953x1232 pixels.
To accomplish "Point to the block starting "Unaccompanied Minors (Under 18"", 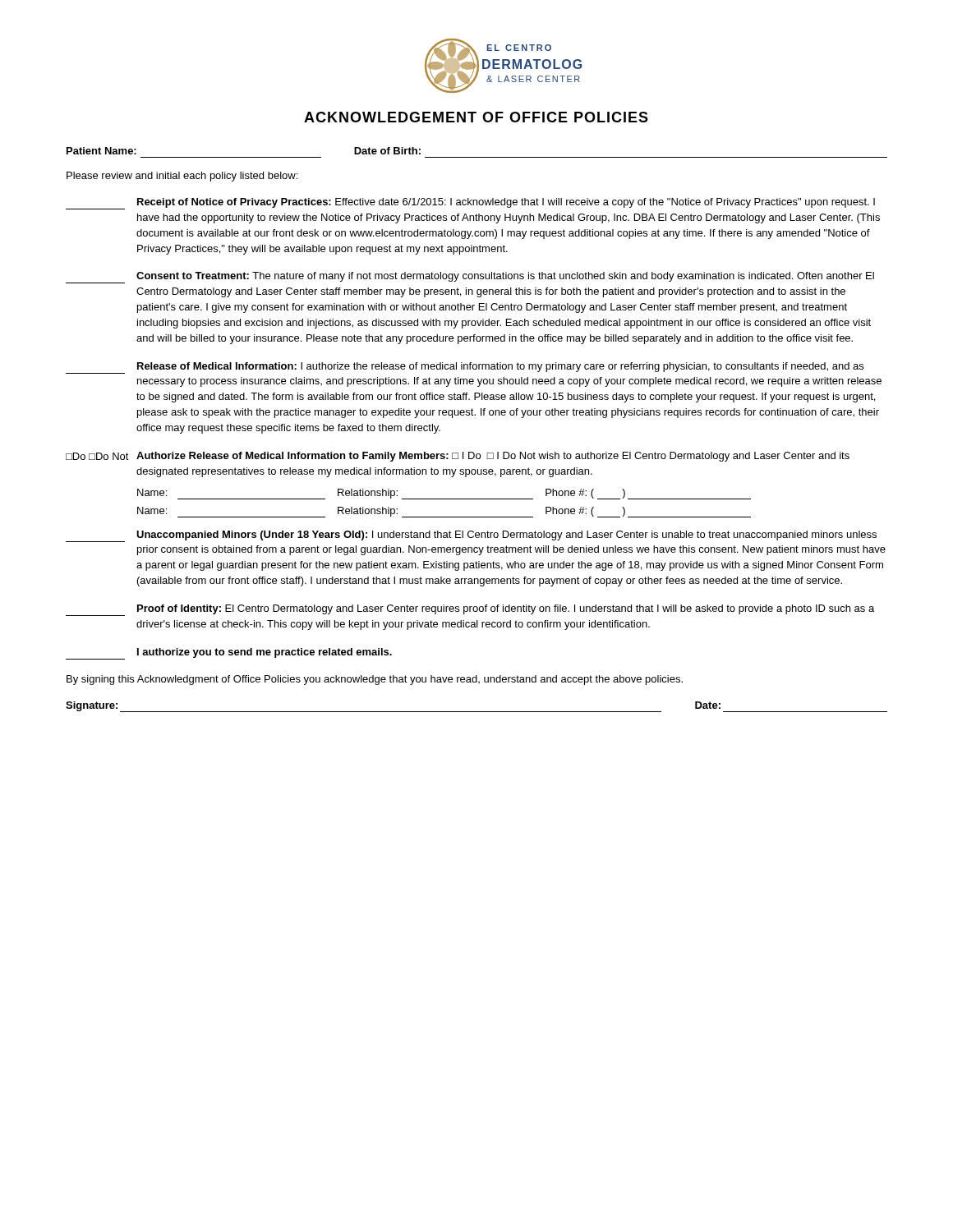I will tap(476, 558).
